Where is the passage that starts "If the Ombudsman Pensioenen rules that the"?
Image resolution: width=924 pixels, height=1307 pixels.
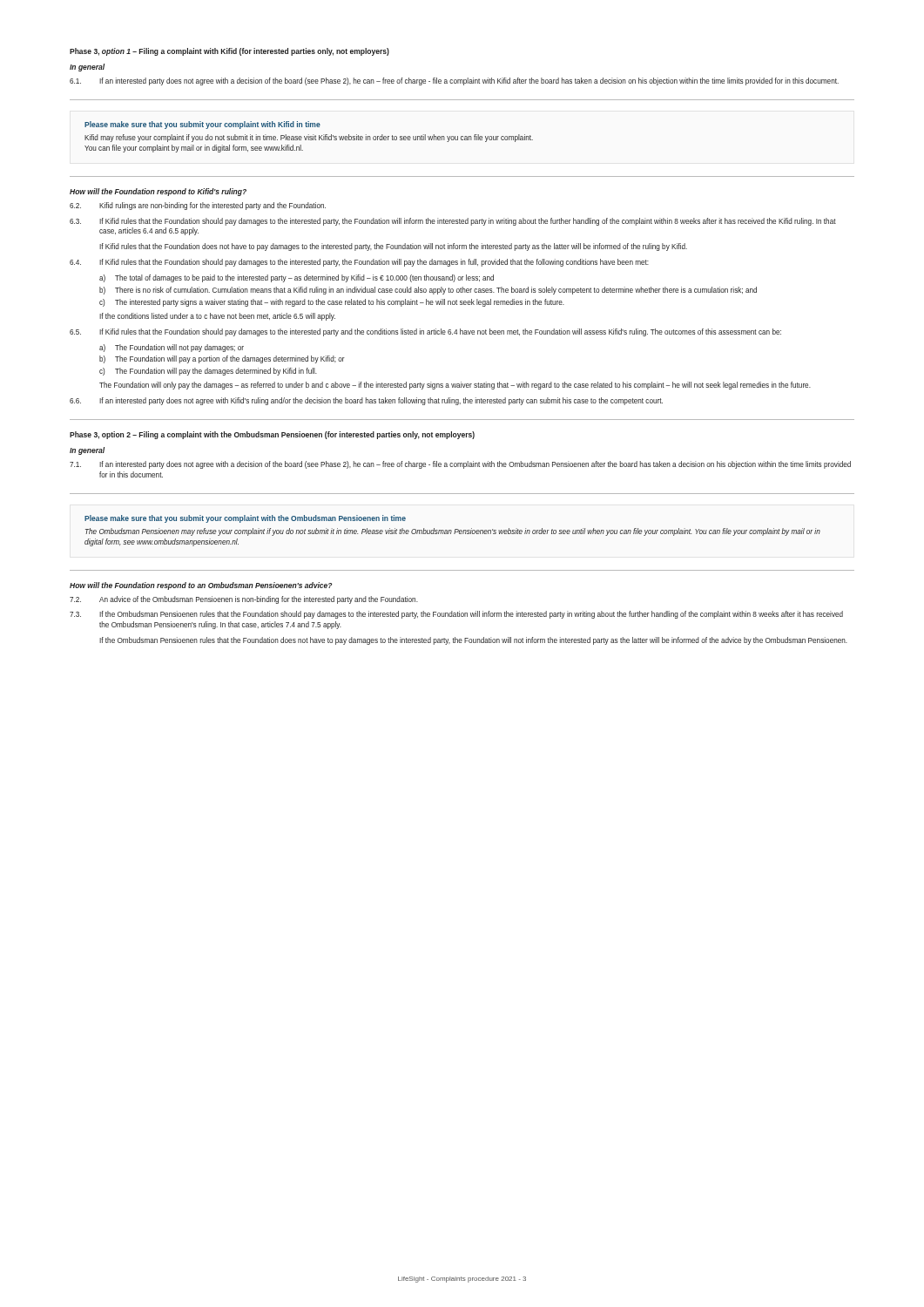(x=473, y=641)
